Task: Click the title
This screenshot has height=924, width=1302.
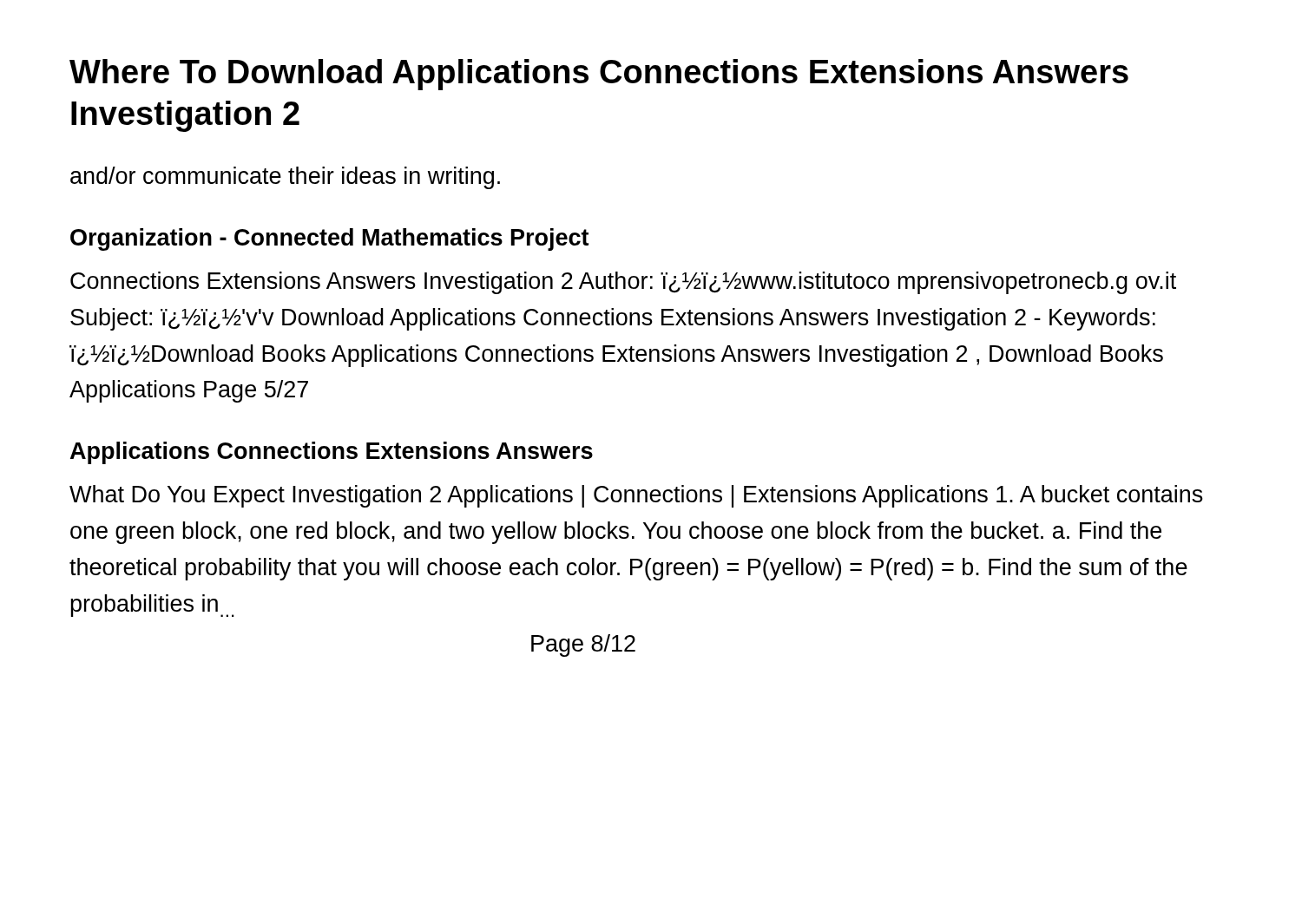Action: [599, 93]
